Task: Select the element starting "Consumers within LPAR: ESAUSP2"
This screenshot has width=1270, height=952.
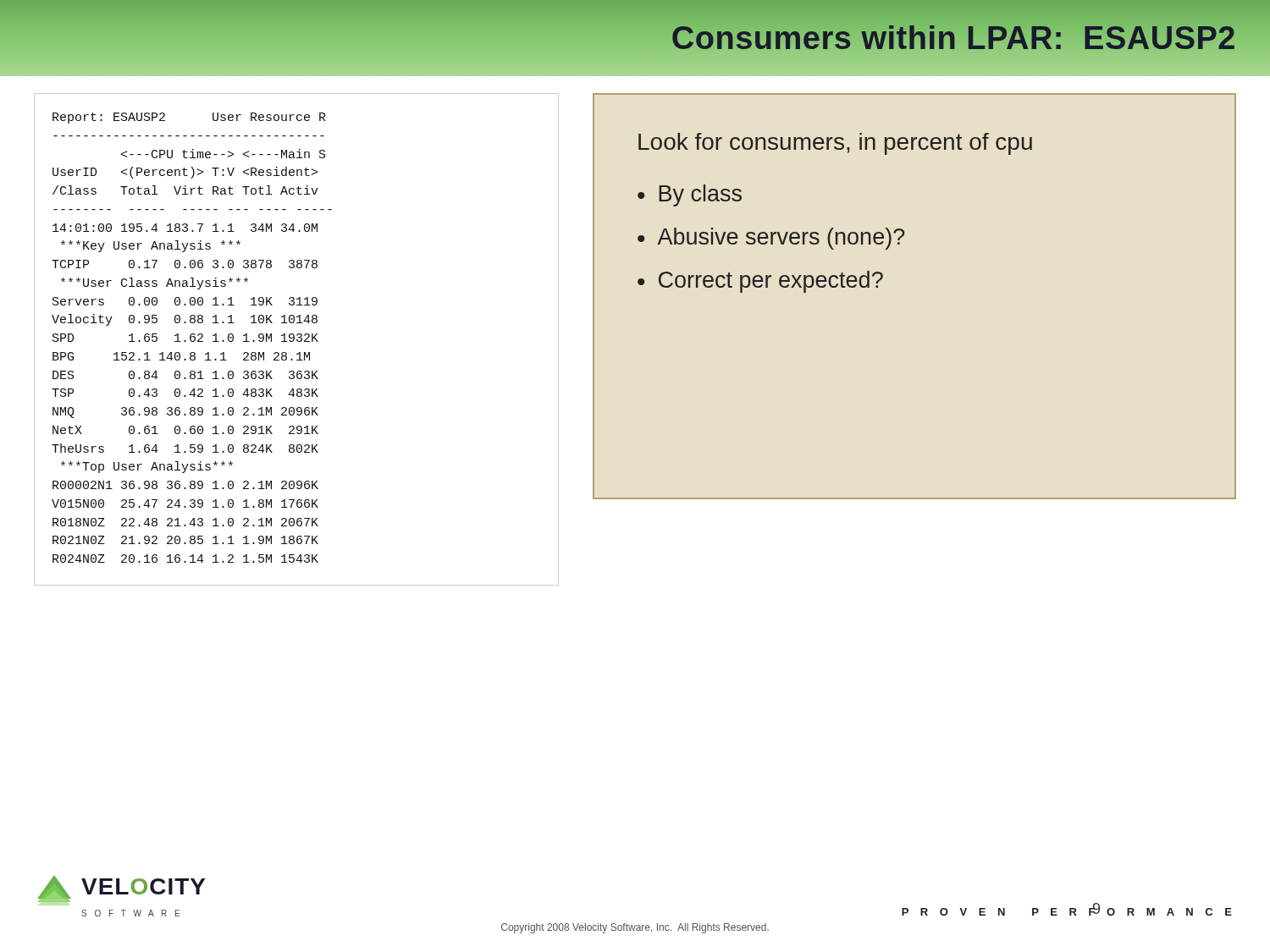Action: coord(954,38)
